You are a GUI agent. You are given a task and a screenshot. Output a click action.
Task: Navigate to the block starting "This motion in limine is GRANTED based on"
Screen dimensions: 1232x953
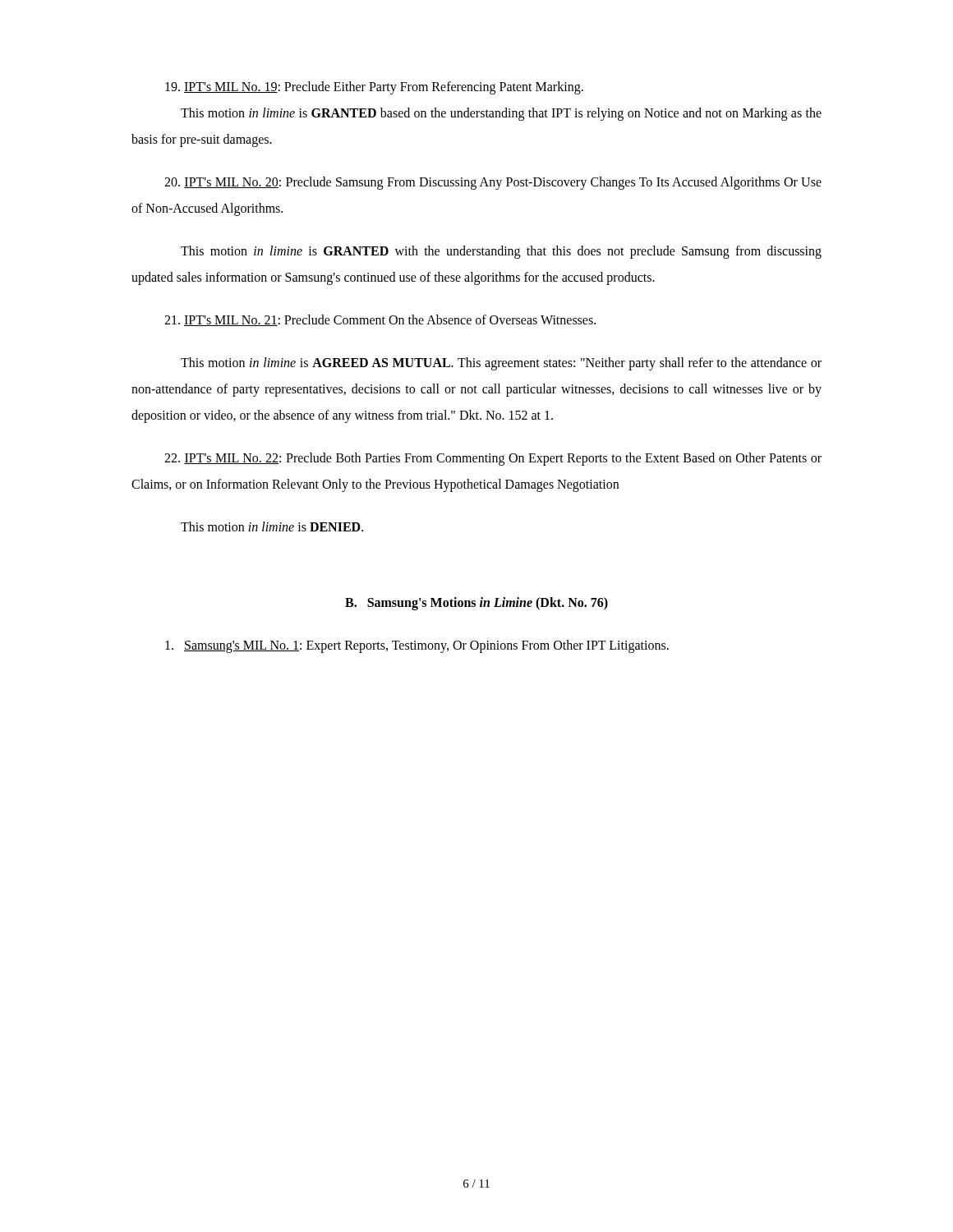pyautogui.click(x=476, y=126)
